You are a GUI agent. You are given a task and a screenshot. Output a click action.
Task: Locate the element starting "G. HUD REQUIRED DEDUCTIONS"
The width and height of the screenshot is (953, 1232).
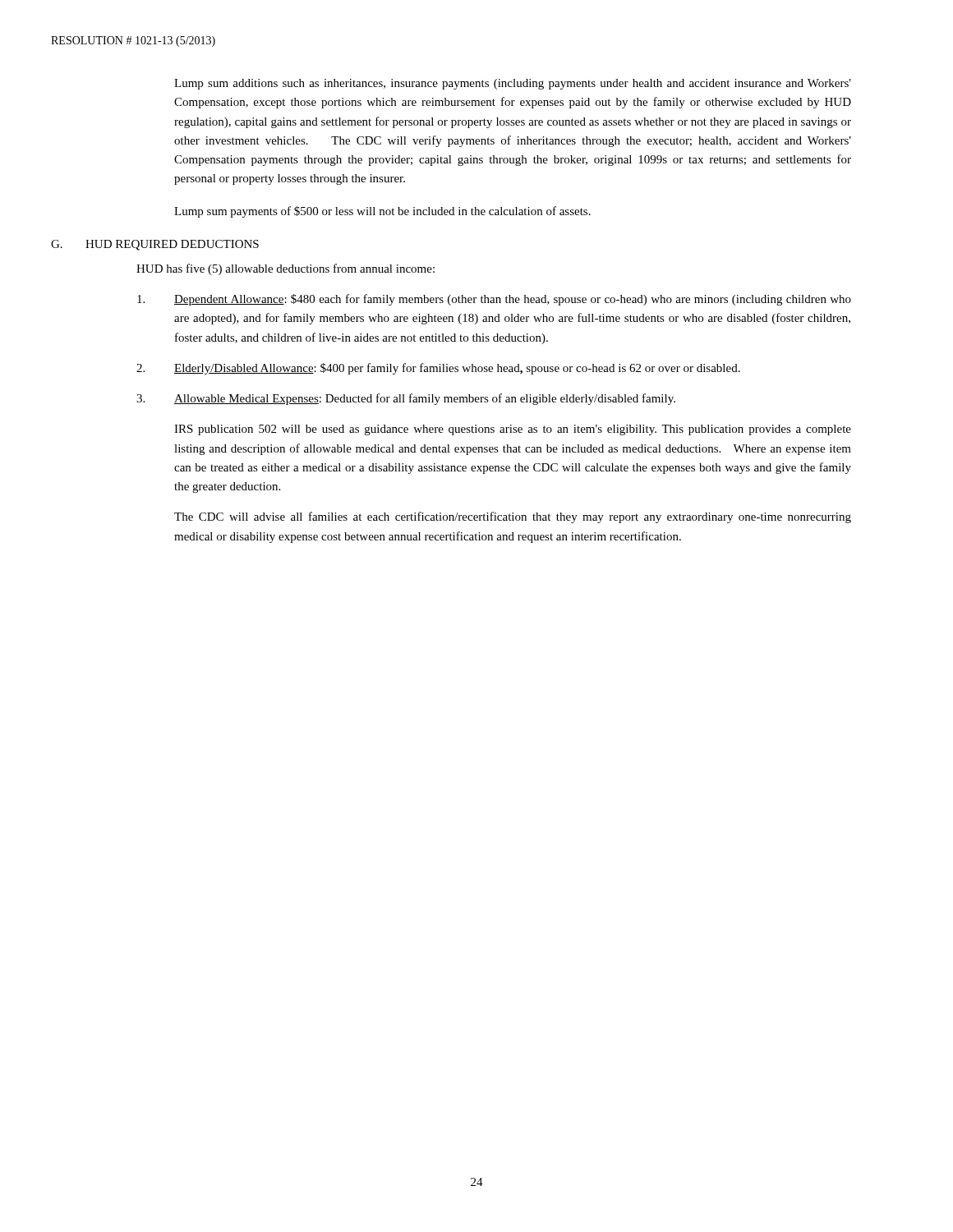(x=155, y=244)
